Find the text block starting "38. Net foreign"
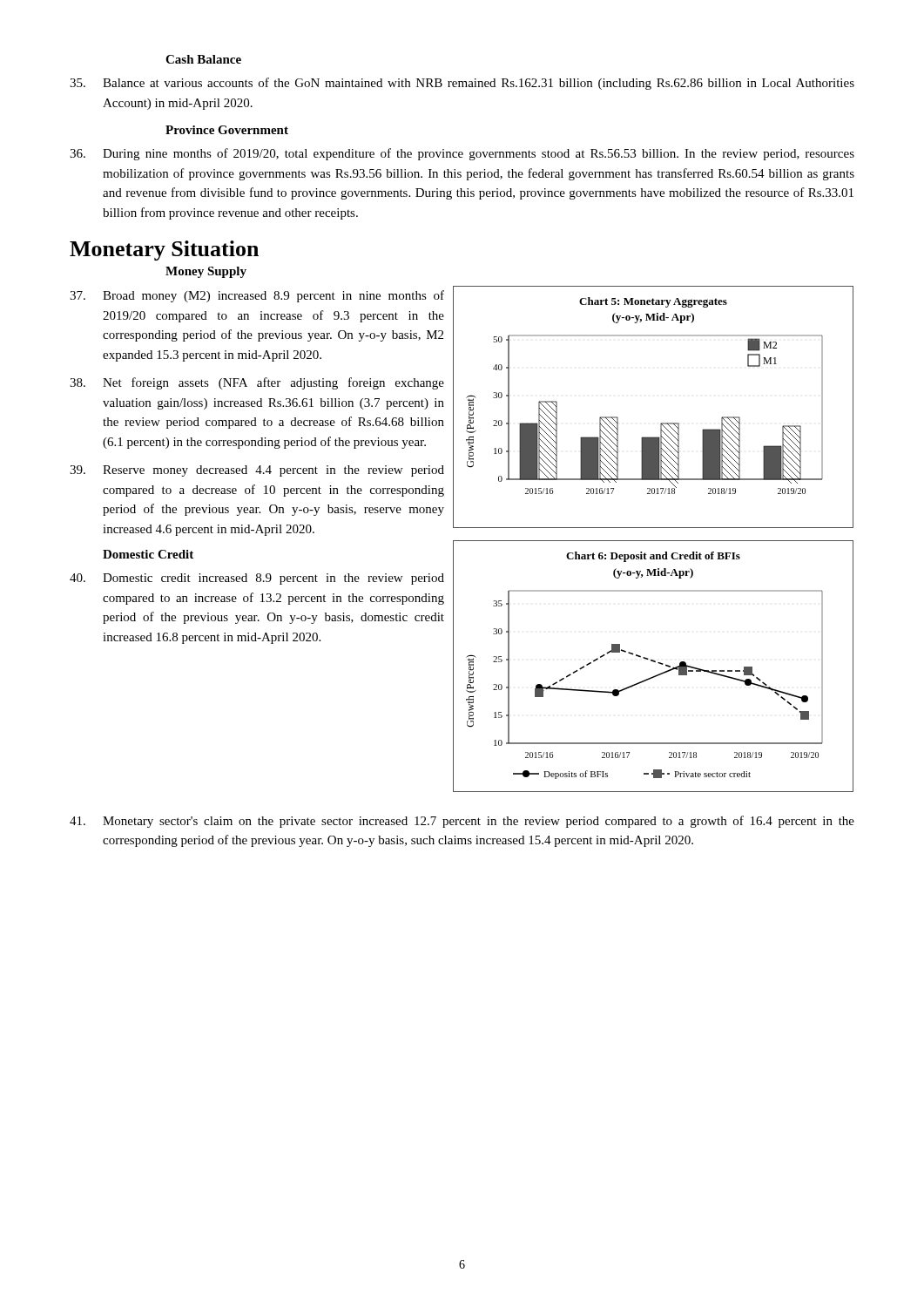The height and width of the screenshot is (1307, 924). pos(257,412)
